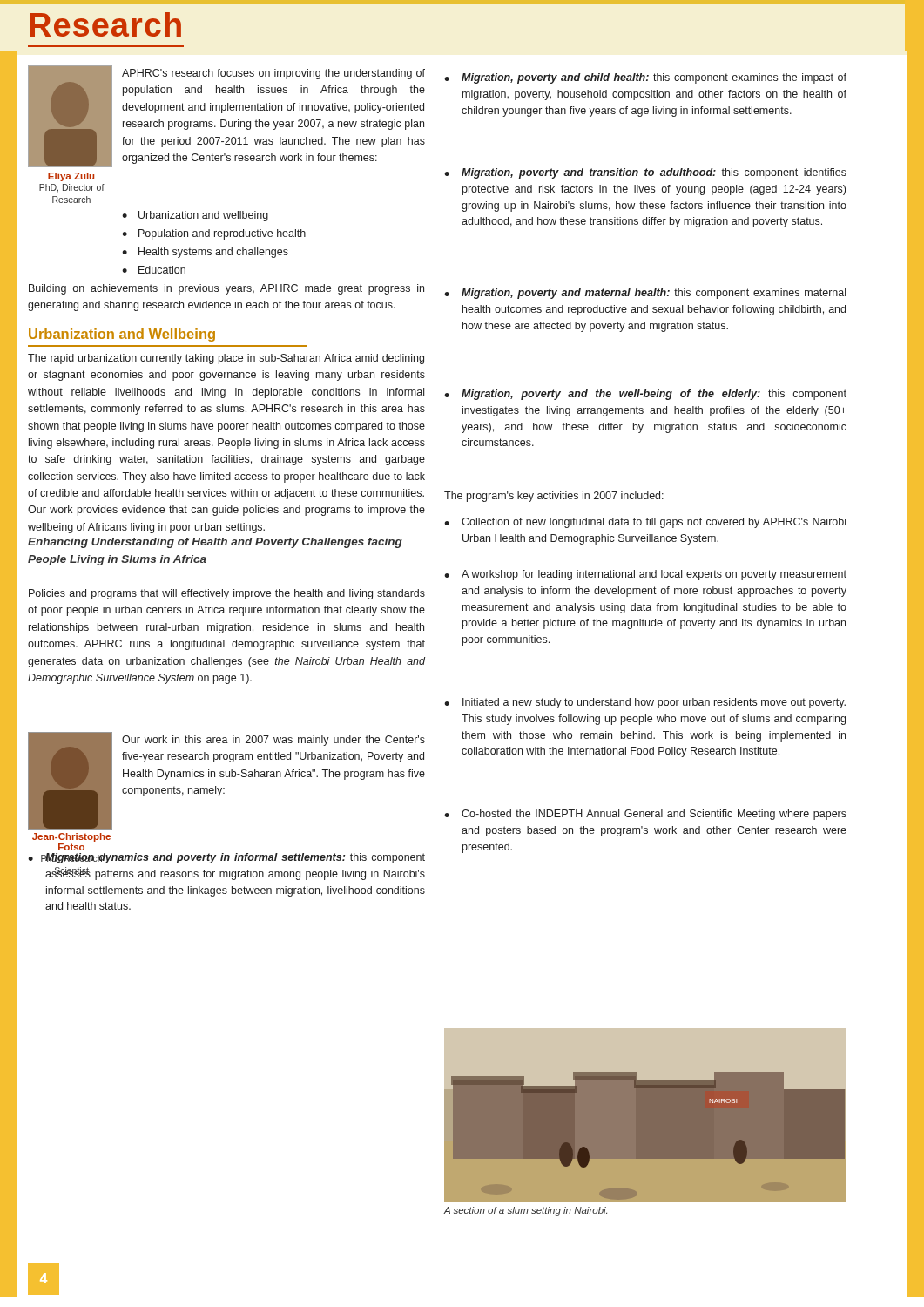Navigate to the passage starting "Enhancing Understanding of Health"
Image resolution: width=924 pixels, height=1307 pixels.
(x=215, y=550)
